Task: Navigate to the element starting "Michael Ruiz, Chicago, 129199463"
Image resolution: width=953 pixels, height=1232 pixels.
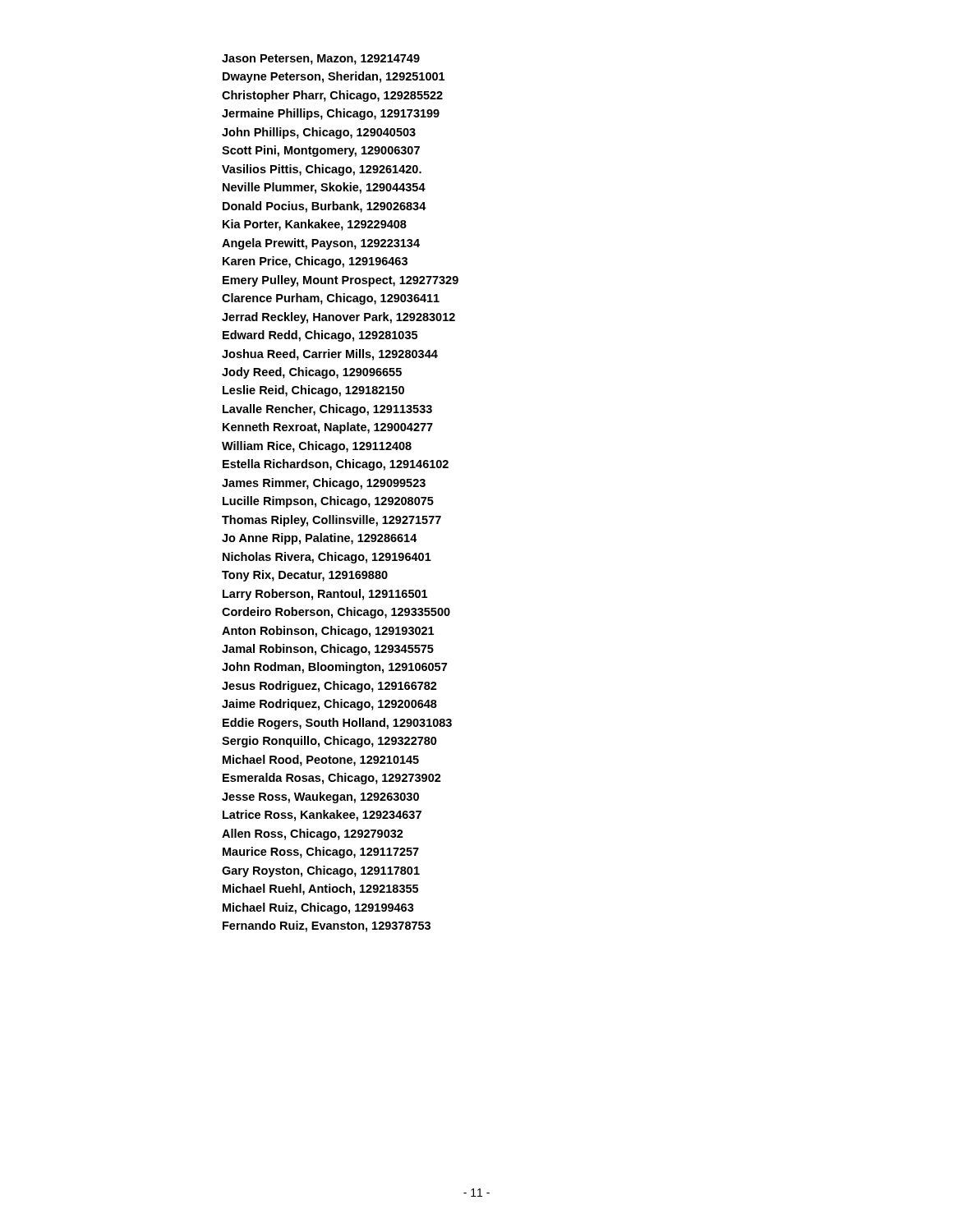Action: click(318, 907)
